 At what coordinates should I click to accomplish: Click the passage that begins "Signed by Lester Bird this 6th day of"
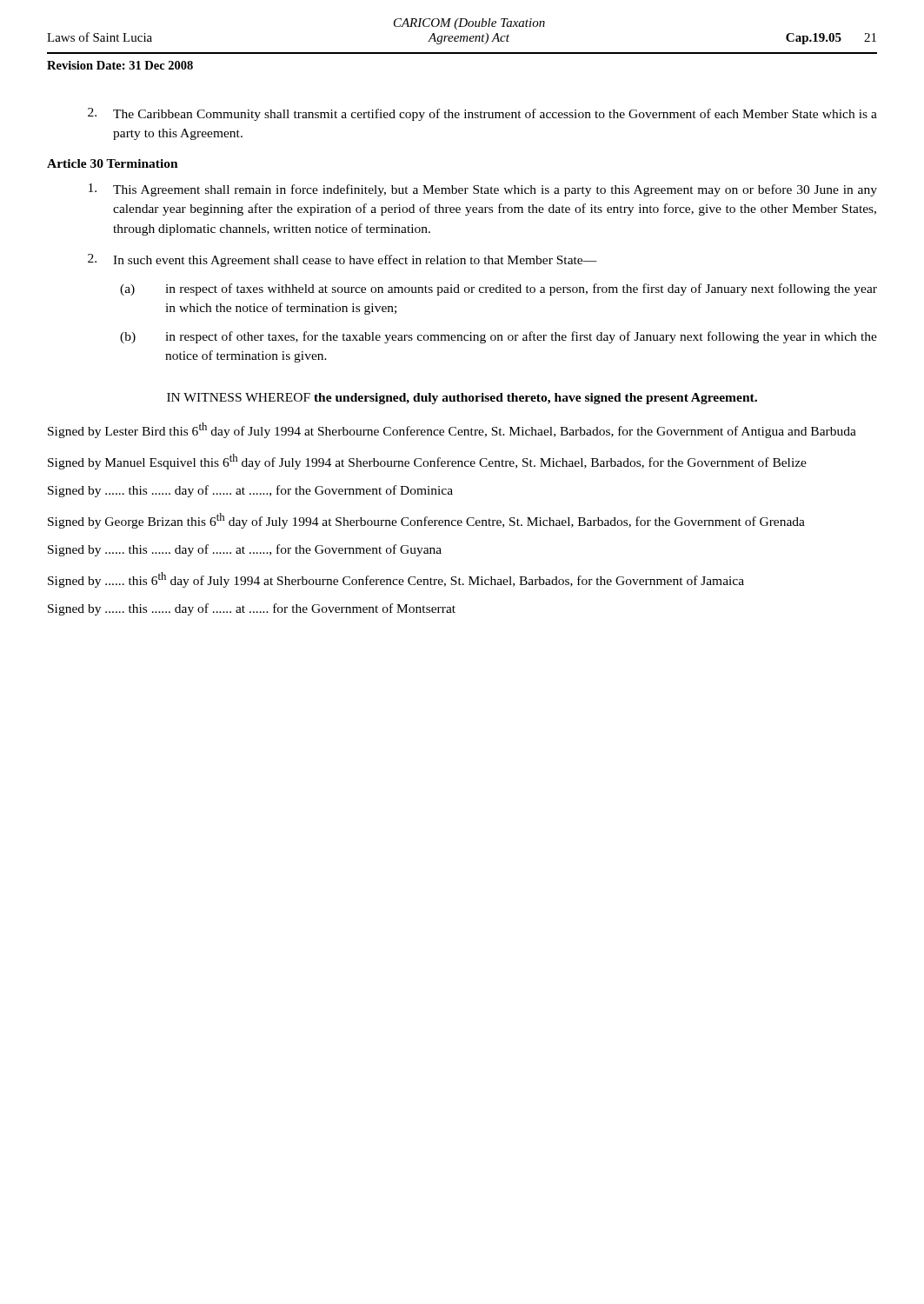point(451,429)
